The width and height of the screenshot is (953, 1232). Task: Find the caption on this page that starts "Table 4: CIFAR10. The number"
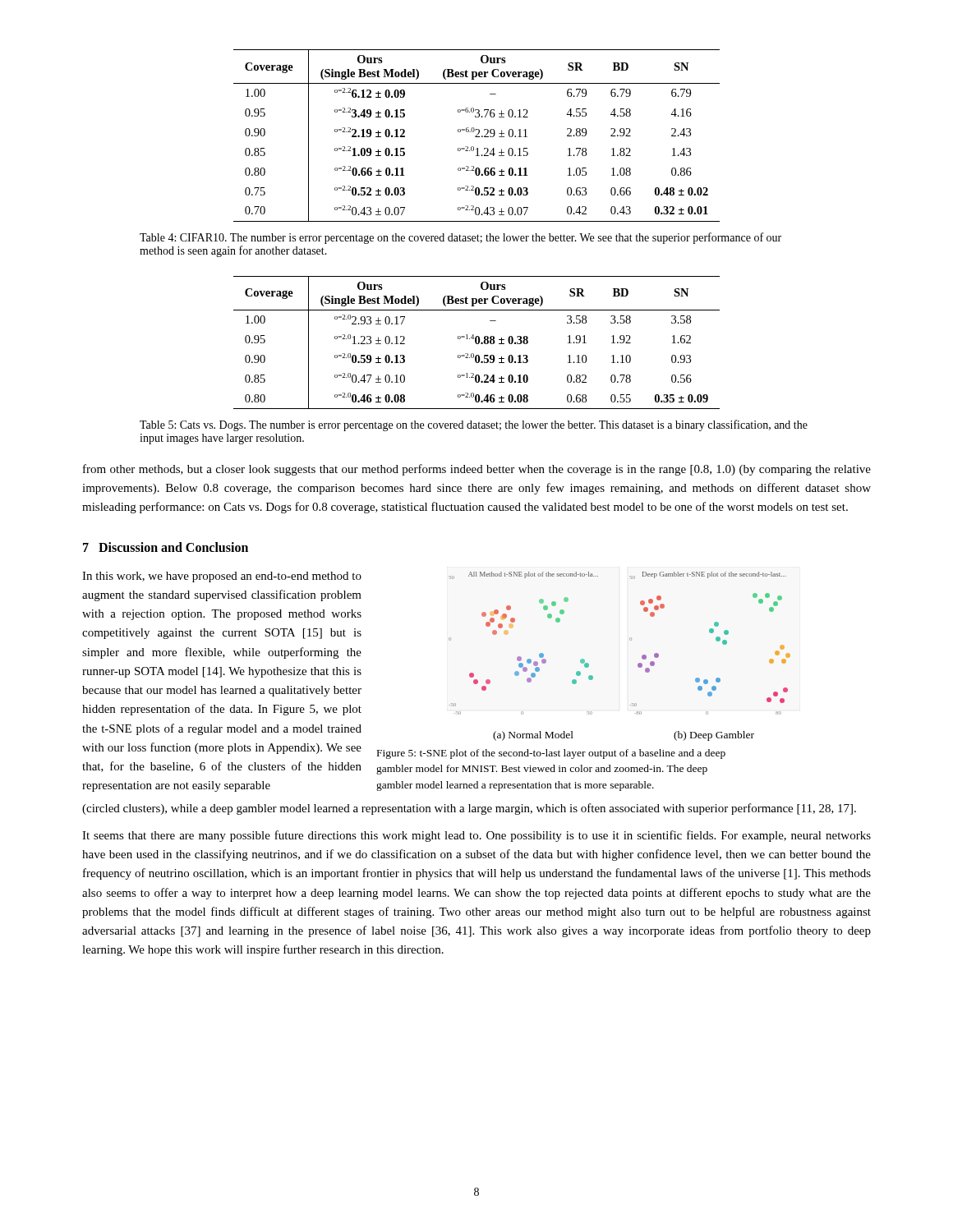476,245
